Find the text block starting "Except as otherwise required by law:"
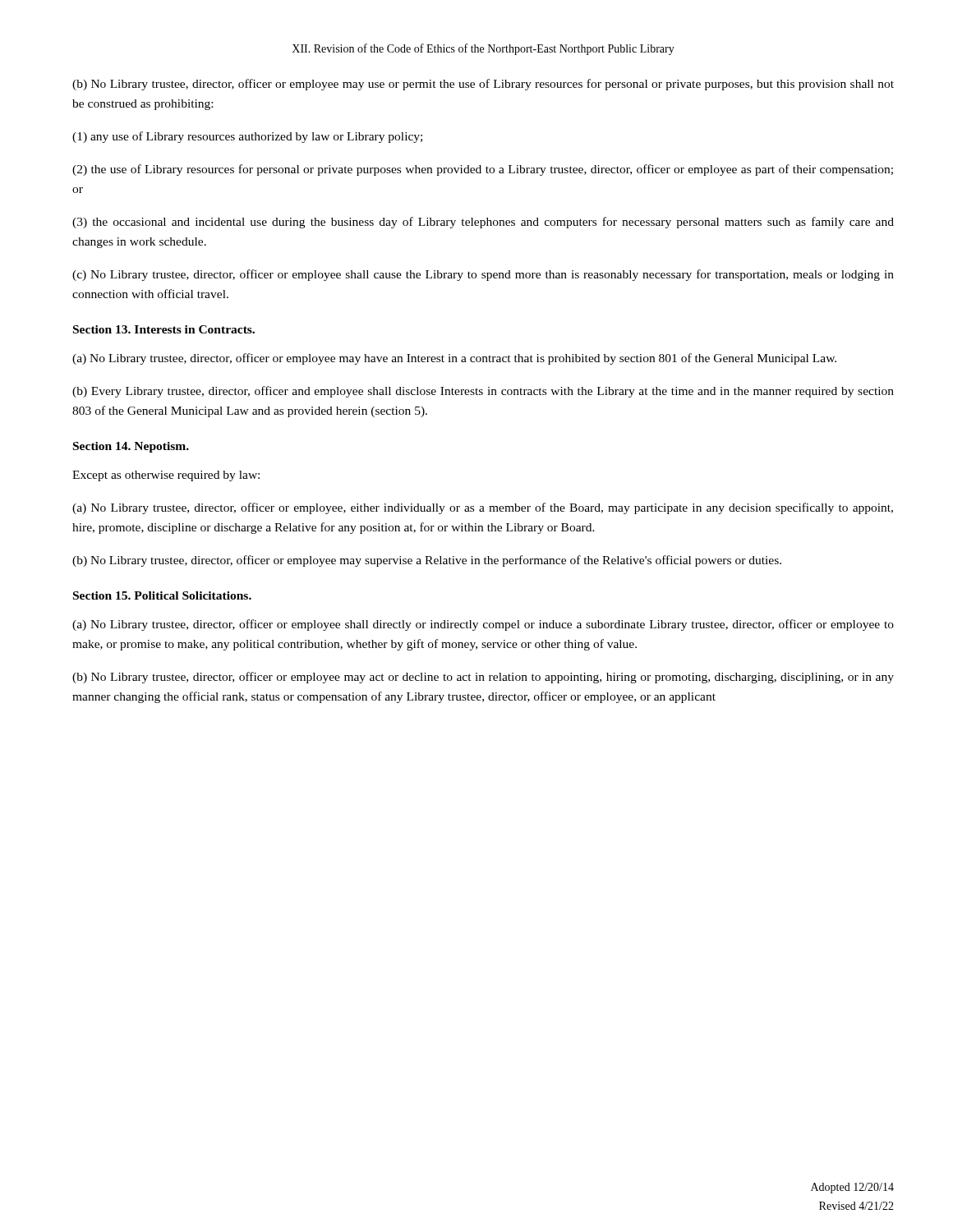This screenshot has height=1232, width=953. pos(167,475)
